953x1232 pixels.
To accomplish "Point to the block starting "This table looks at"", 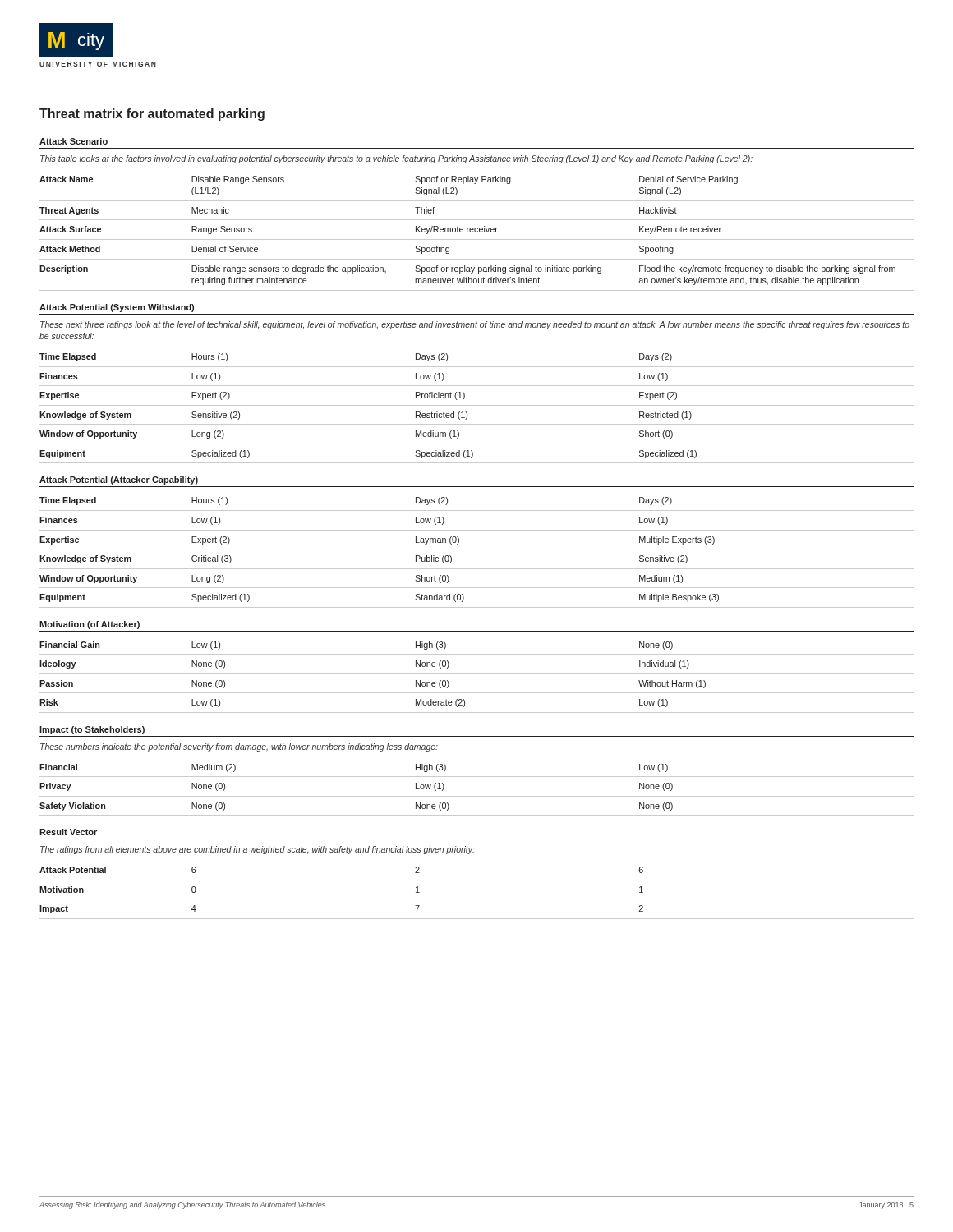I will tap(396, 159).
